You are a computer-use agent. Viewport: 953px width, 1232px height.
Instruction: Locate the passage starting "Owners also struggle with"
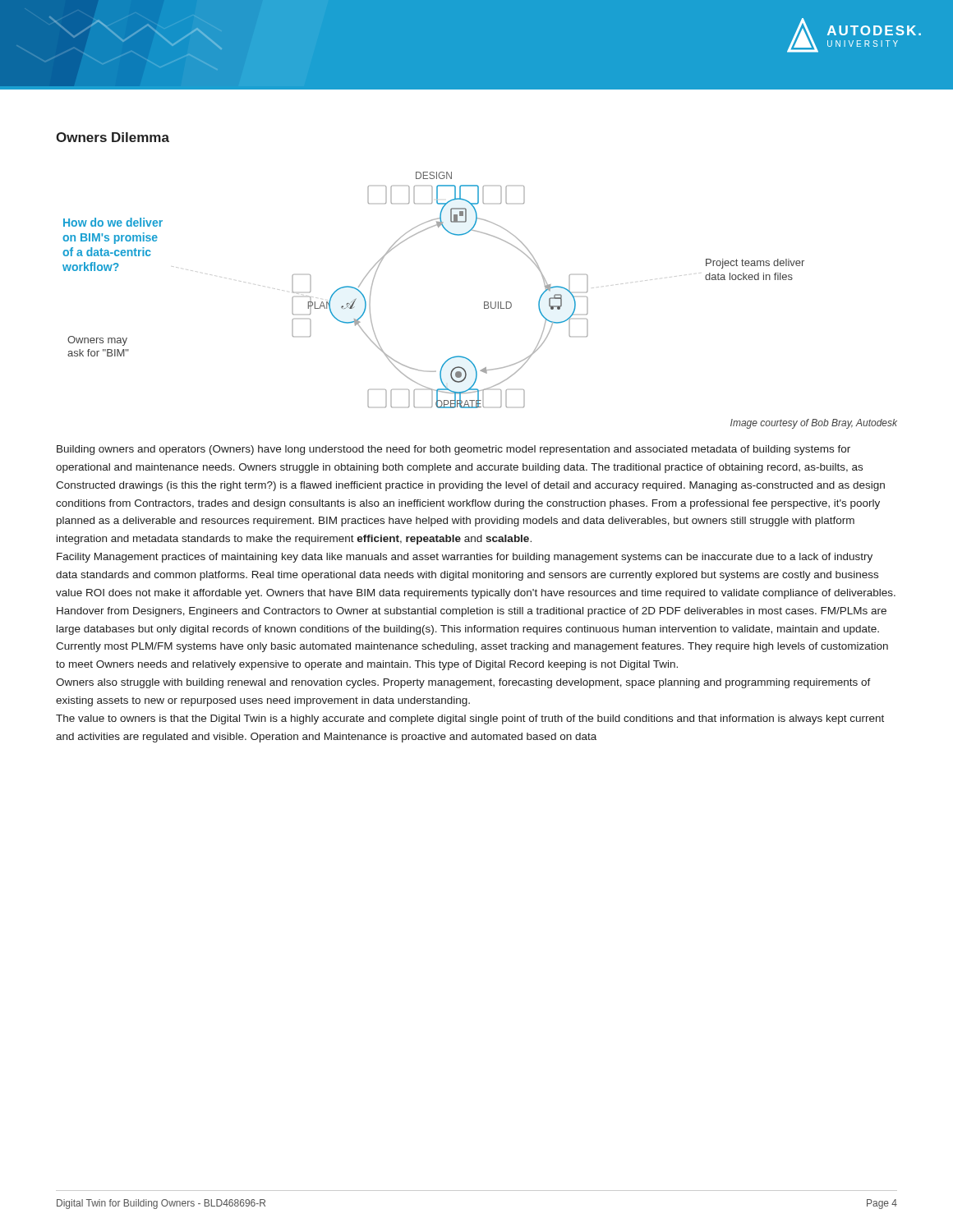click(463, 691)
